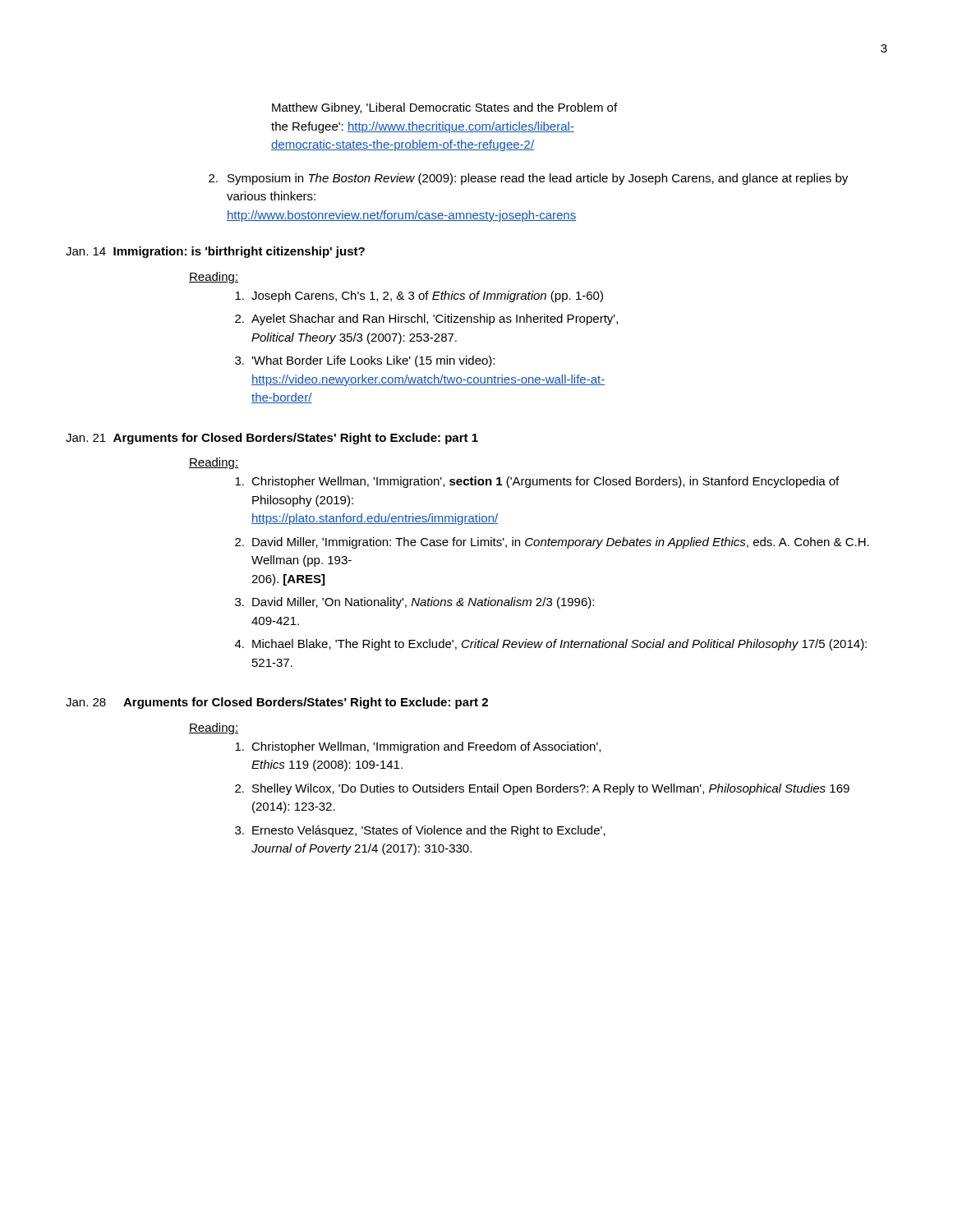Screen dimensions: 1232x953
Task: Point to the element starting "2. Symposium in The Boston Review (2009): please"
Action: pos(528,179)
